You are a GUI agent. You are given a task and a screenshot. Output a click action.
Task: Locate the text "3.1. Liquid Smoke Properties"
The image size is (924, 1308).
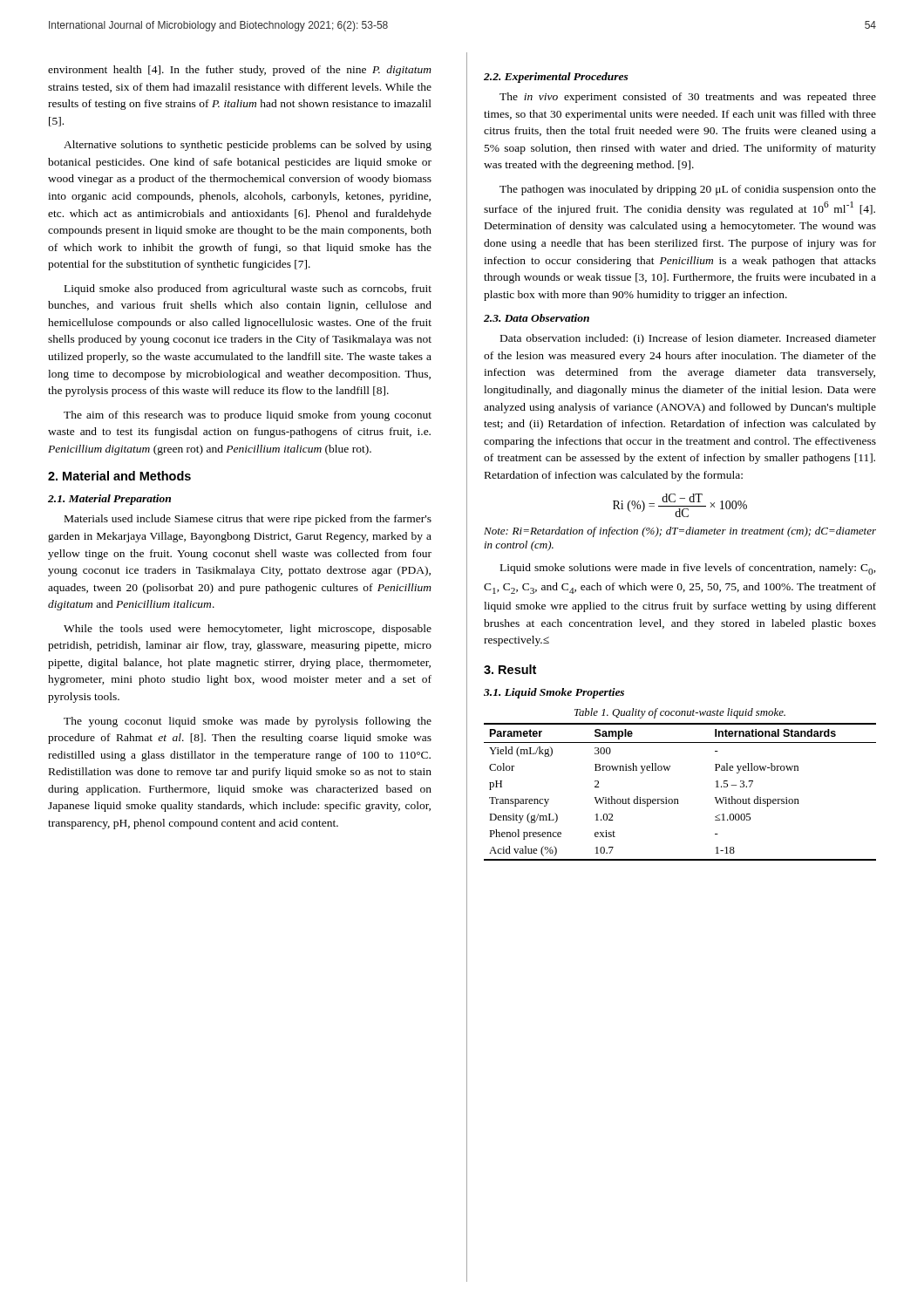[x=554, y=692]
